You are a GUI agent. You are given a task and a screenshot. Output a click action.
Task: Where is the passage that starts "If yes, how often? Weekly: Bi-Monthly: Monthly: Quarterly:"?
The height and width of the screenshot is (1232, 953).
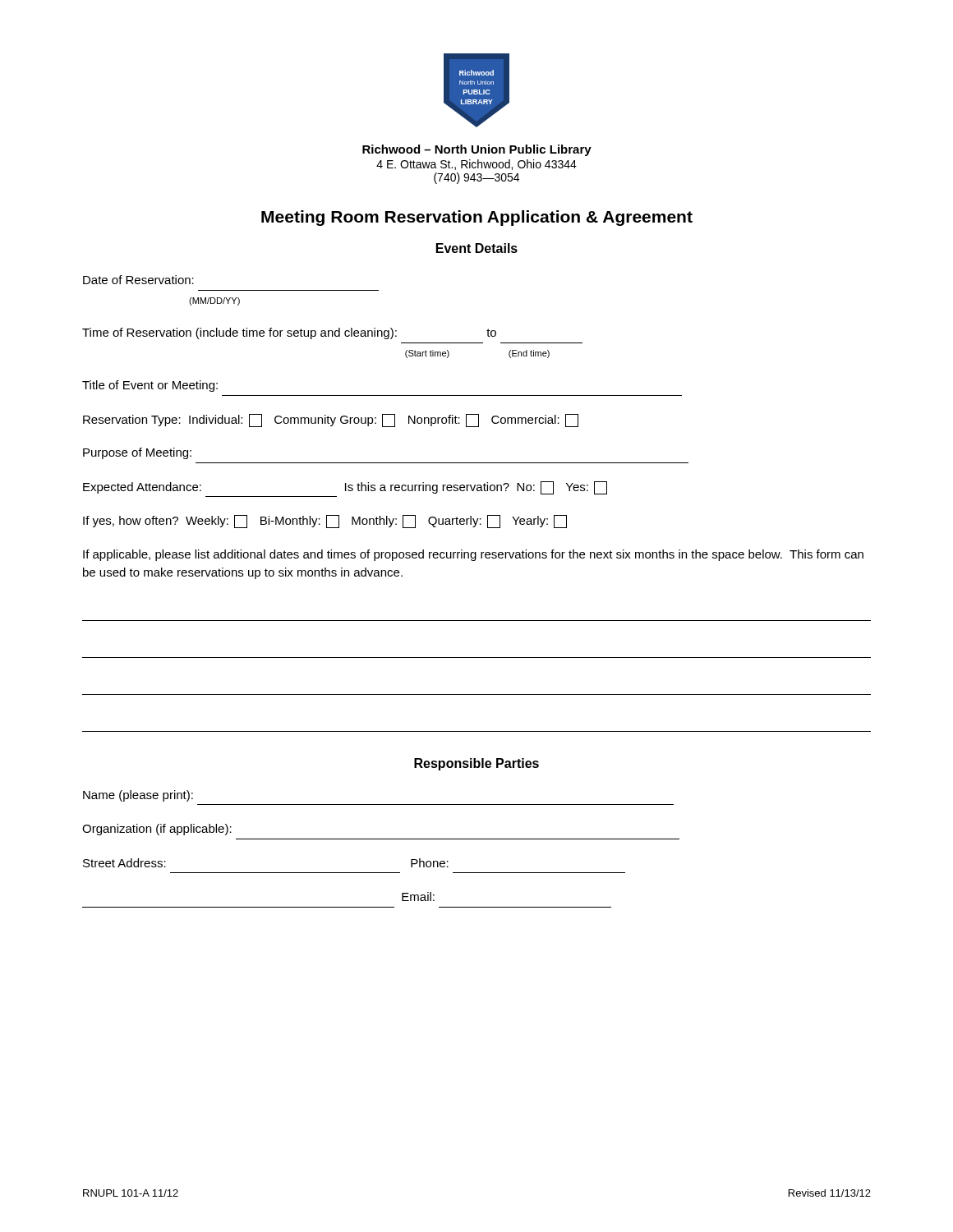pyautogui.click(x=325, y=521)
